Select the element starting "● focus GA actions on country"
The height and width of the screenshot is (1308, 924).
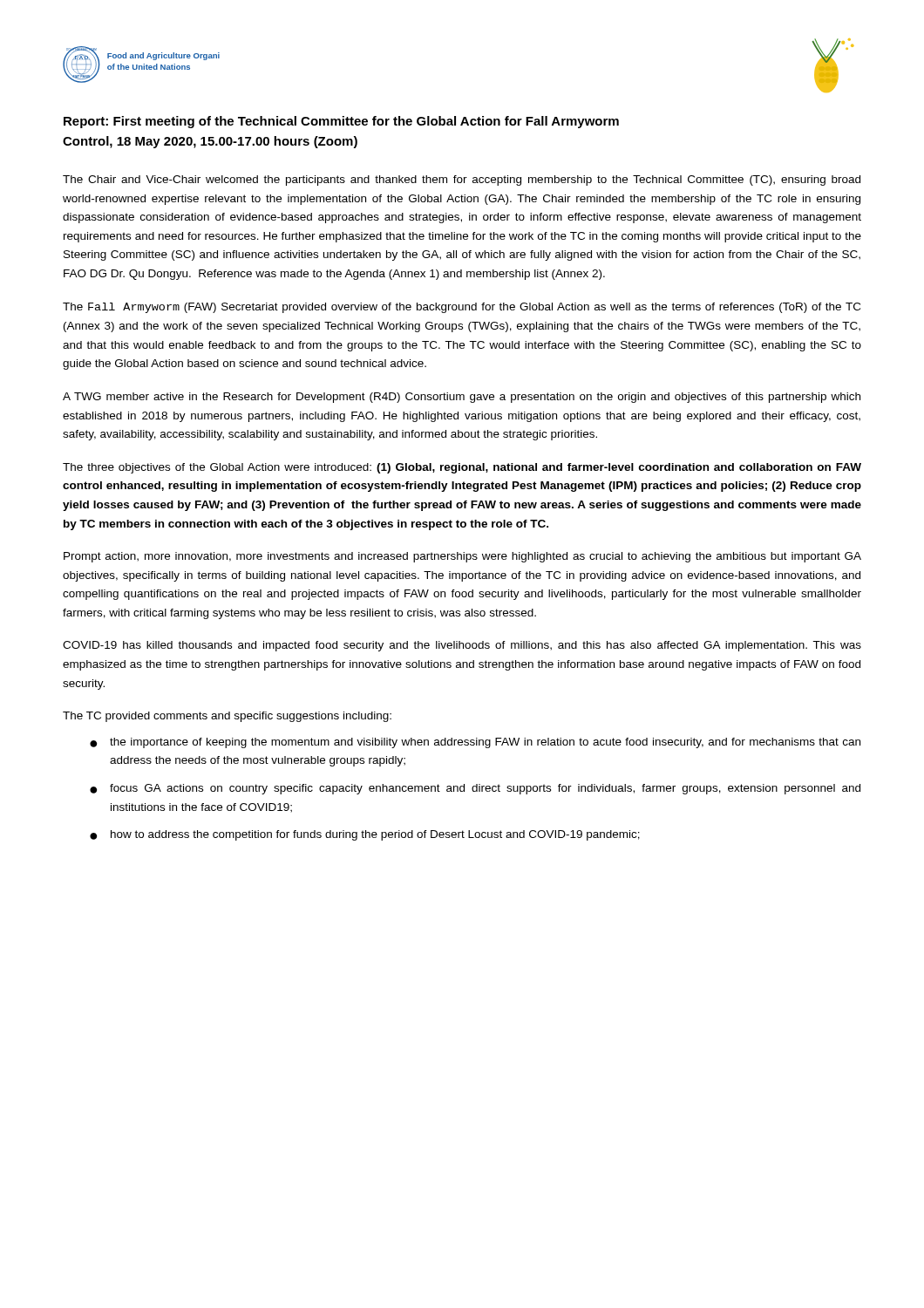475,798
